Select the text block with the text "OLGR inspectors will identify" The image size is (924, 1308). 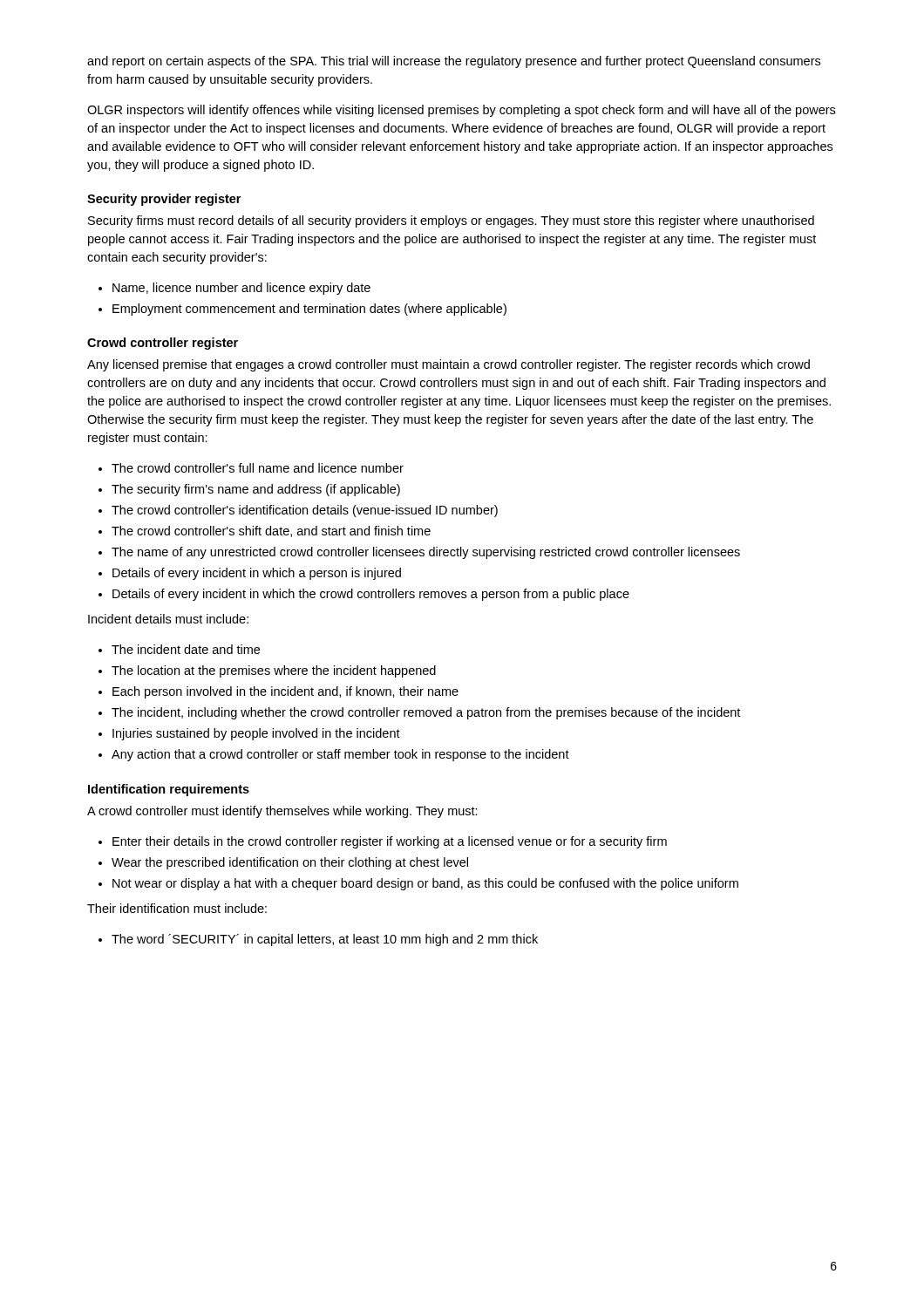[461, 137]
